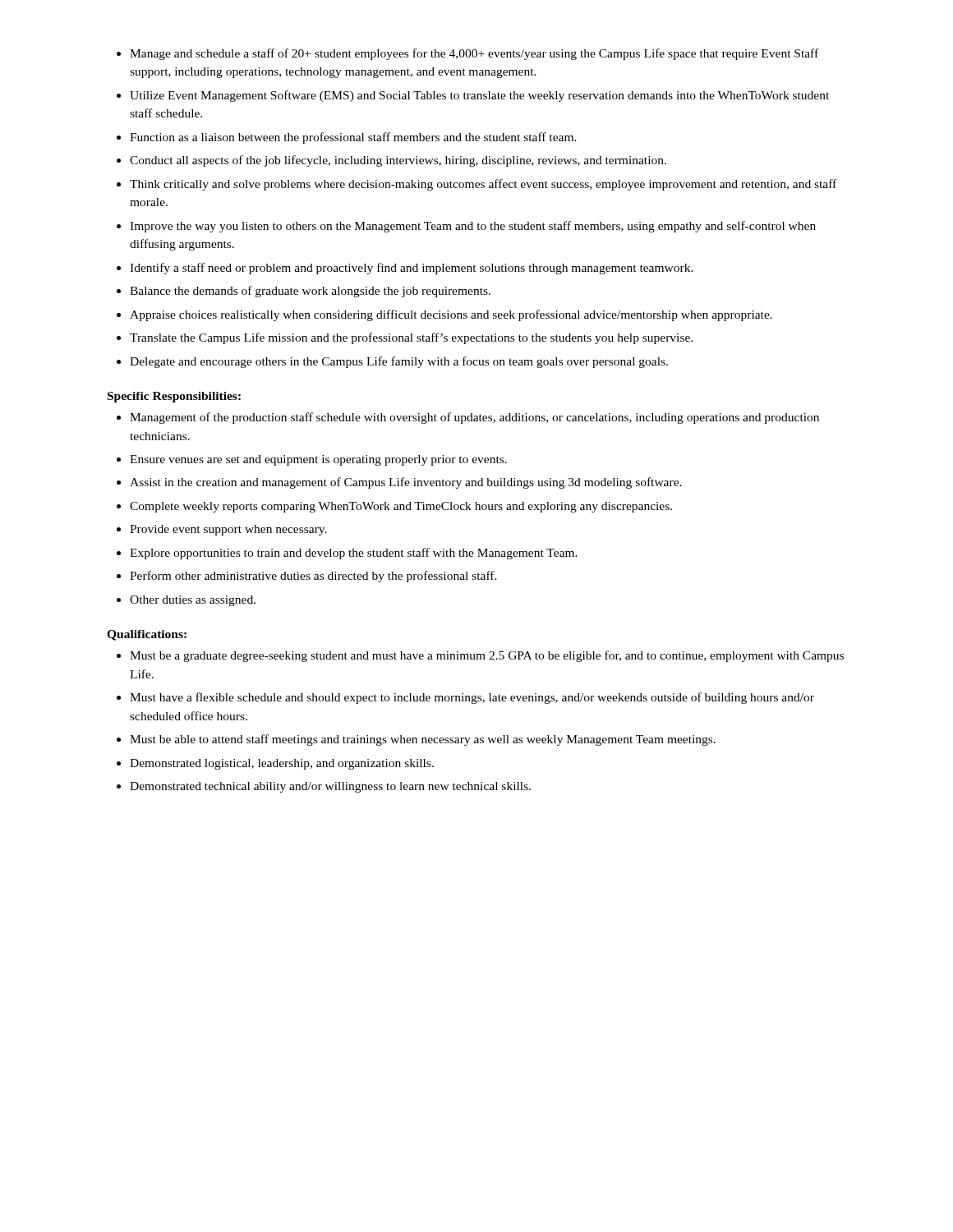The height and width of the screenshot is (1232, 953).
Task: Click on the list item with the text "Think critically and solve"
Action: [x=476, y=193]
